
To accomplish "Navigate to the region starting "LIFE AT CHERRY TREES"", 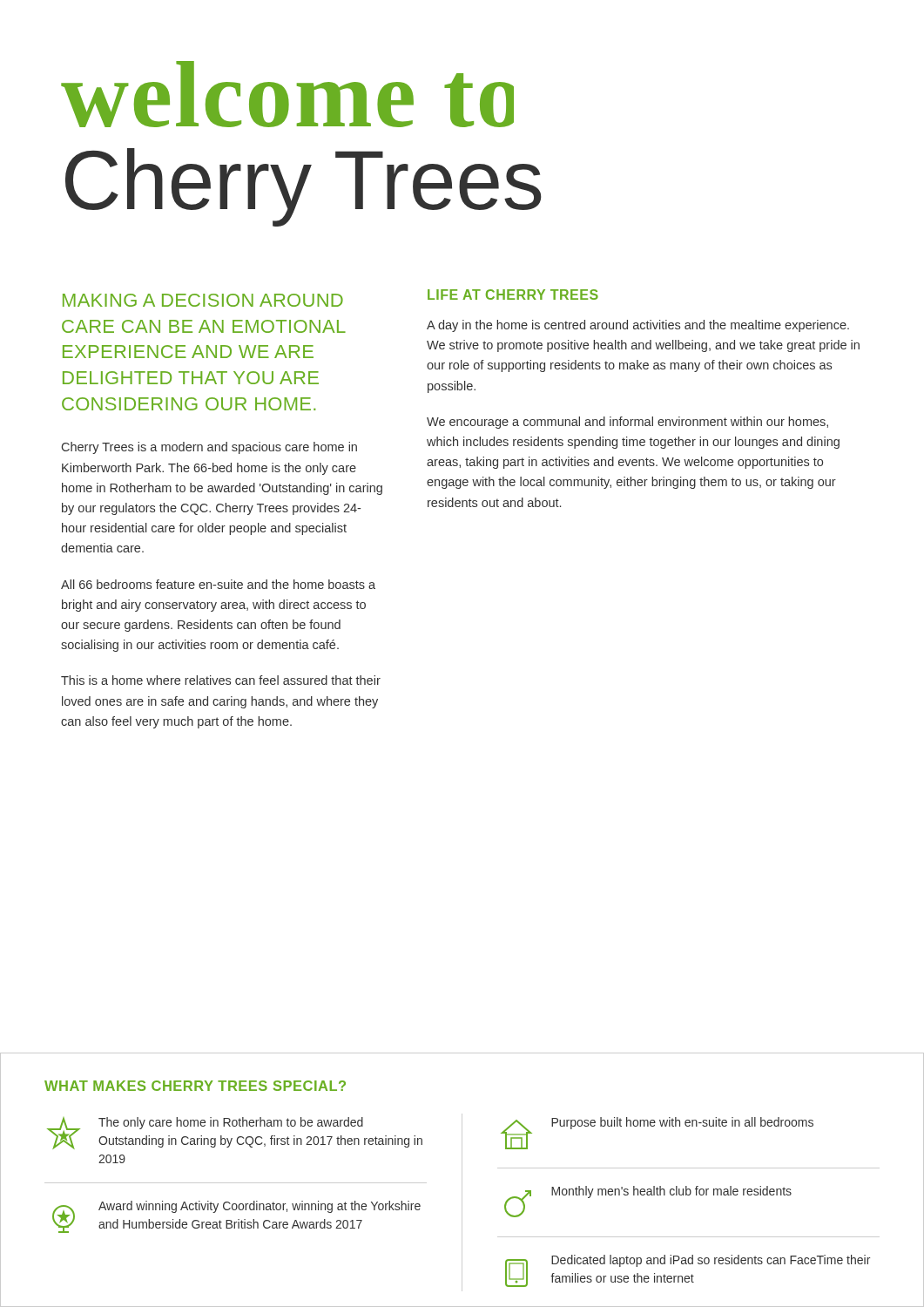I will tap(513, 295).
